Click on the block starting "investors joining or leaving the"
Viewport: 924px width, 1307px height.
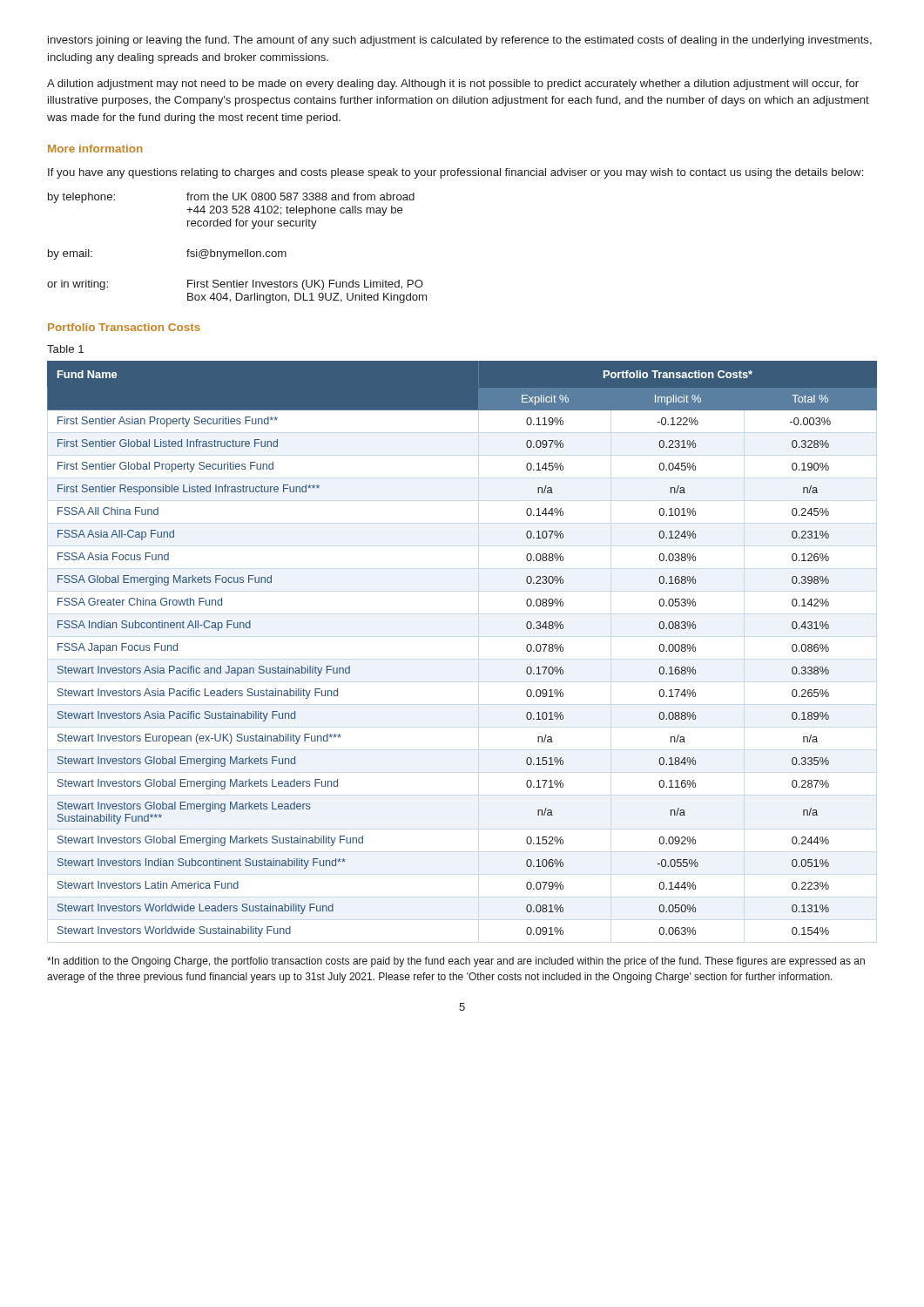tap(460, 48)
